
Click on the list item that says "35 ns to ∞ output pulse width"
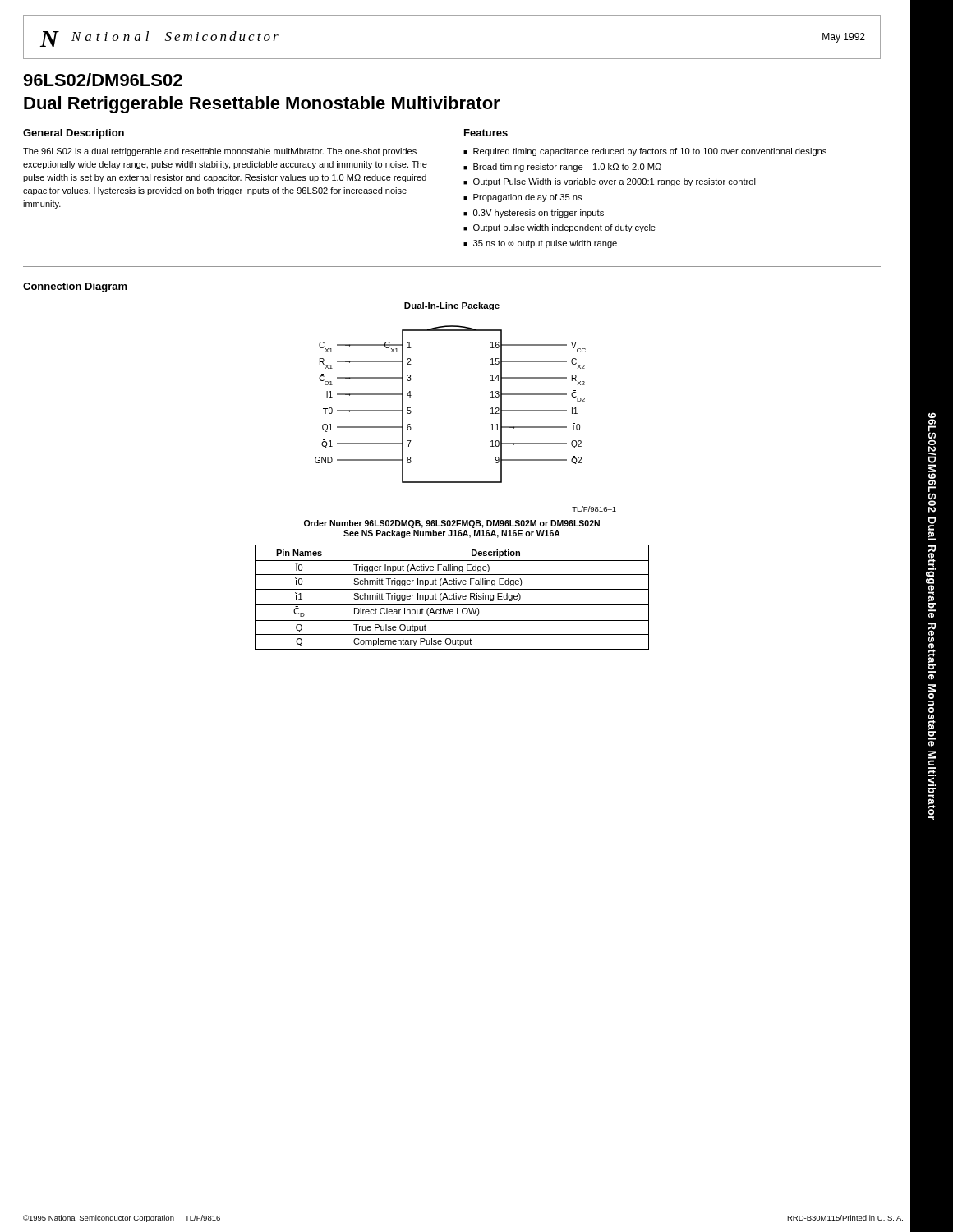coord(545,243)
